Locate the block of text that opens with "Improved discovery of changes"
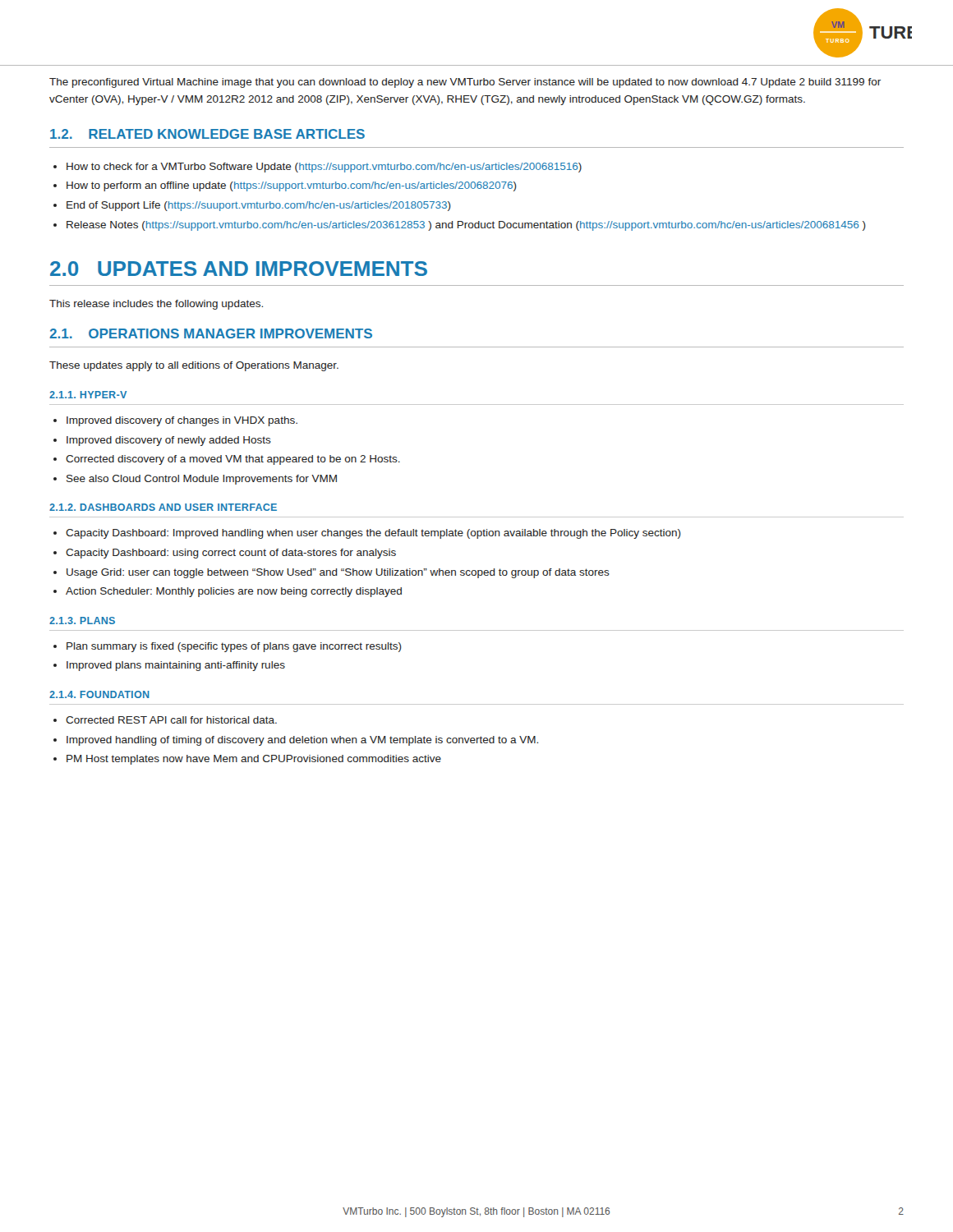This screenshot has width=953, height=1232. (x=175, y=421)
